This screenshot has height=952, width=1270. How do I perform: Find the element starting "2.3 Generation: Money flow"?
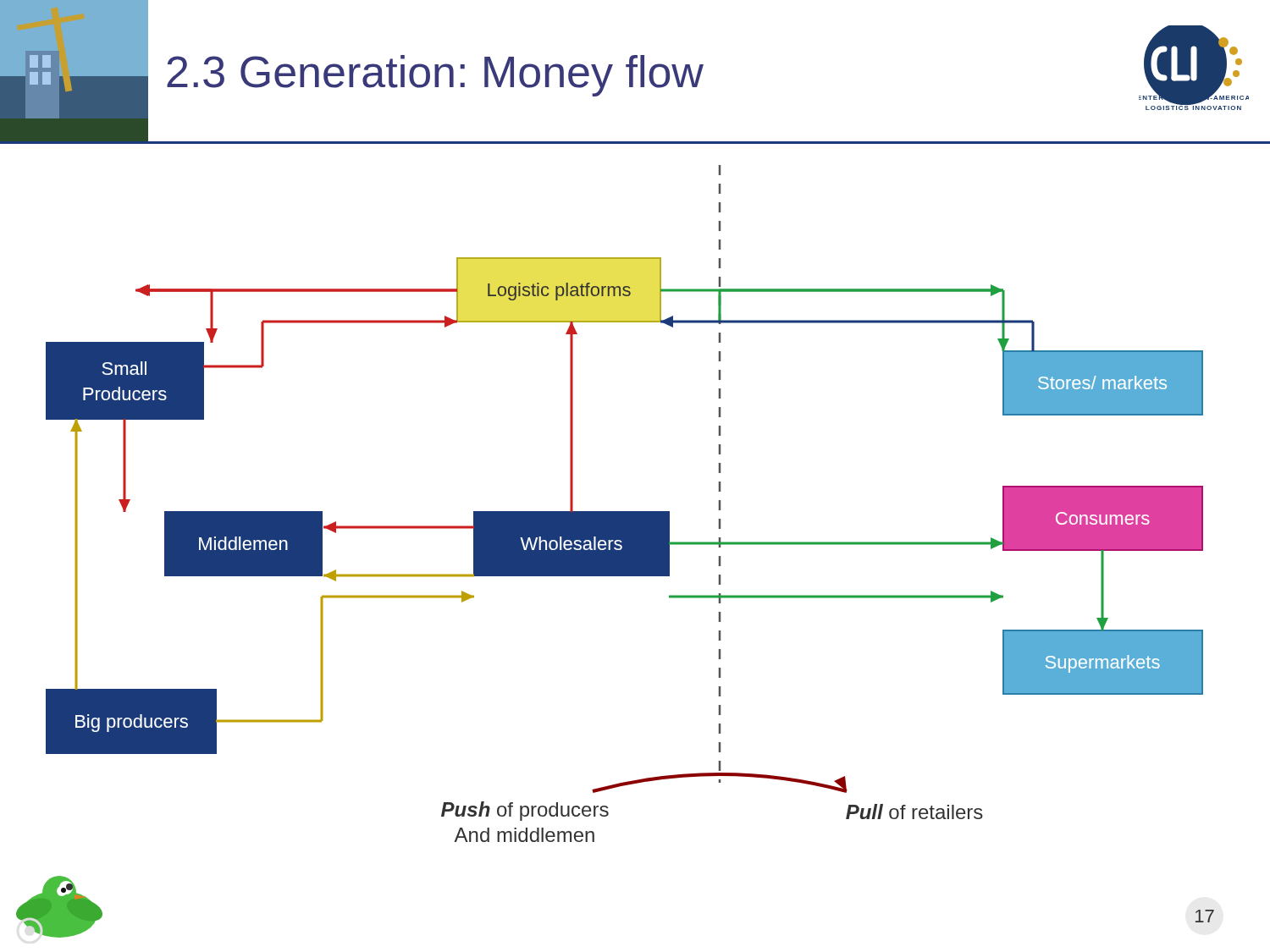click(434, 72)
